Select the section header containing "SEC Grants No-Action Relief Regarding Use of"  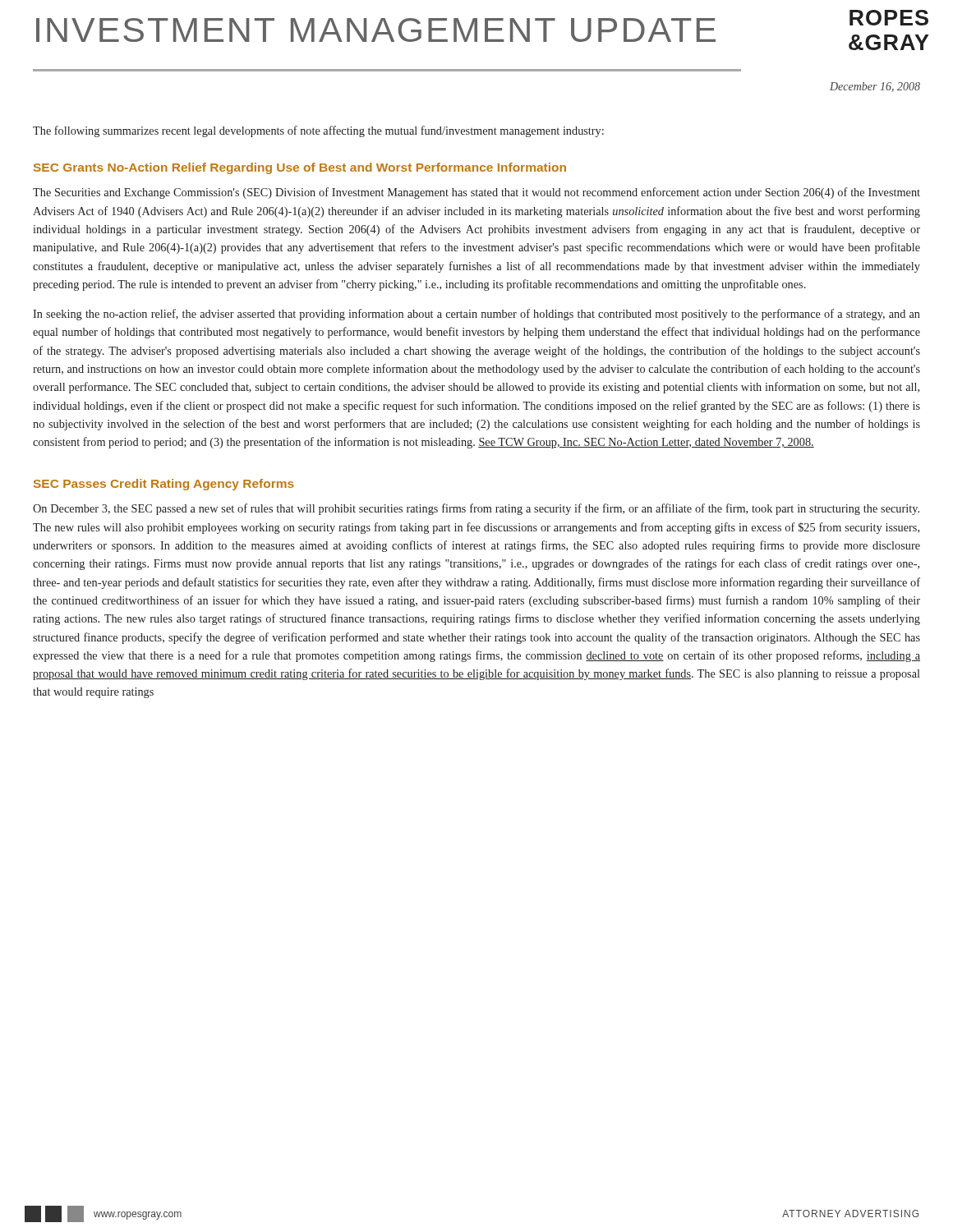click(300, 167)
